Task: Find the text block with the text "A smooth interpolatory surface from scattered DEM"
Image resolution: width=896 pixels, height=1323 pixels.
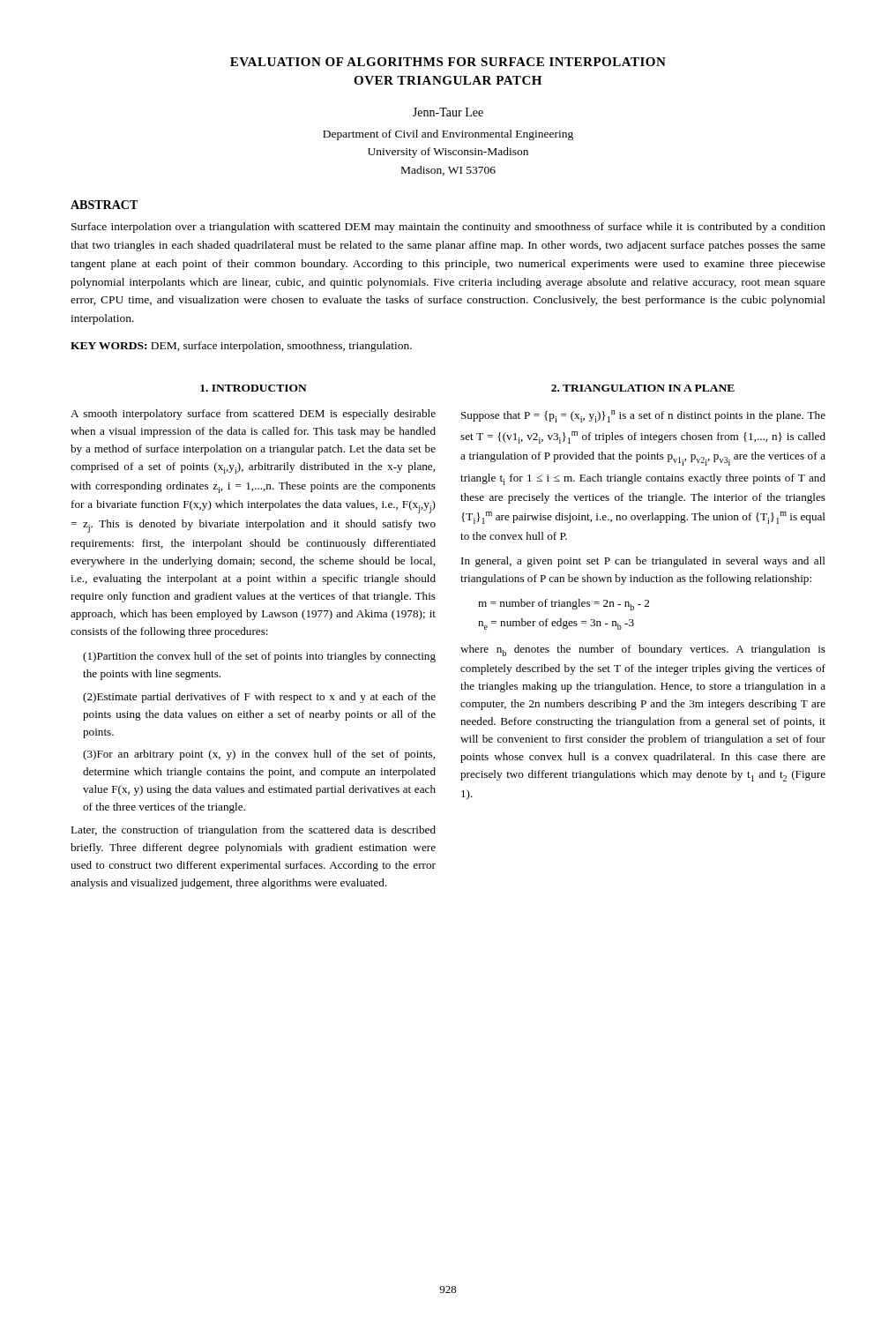Action: point(253,523)
